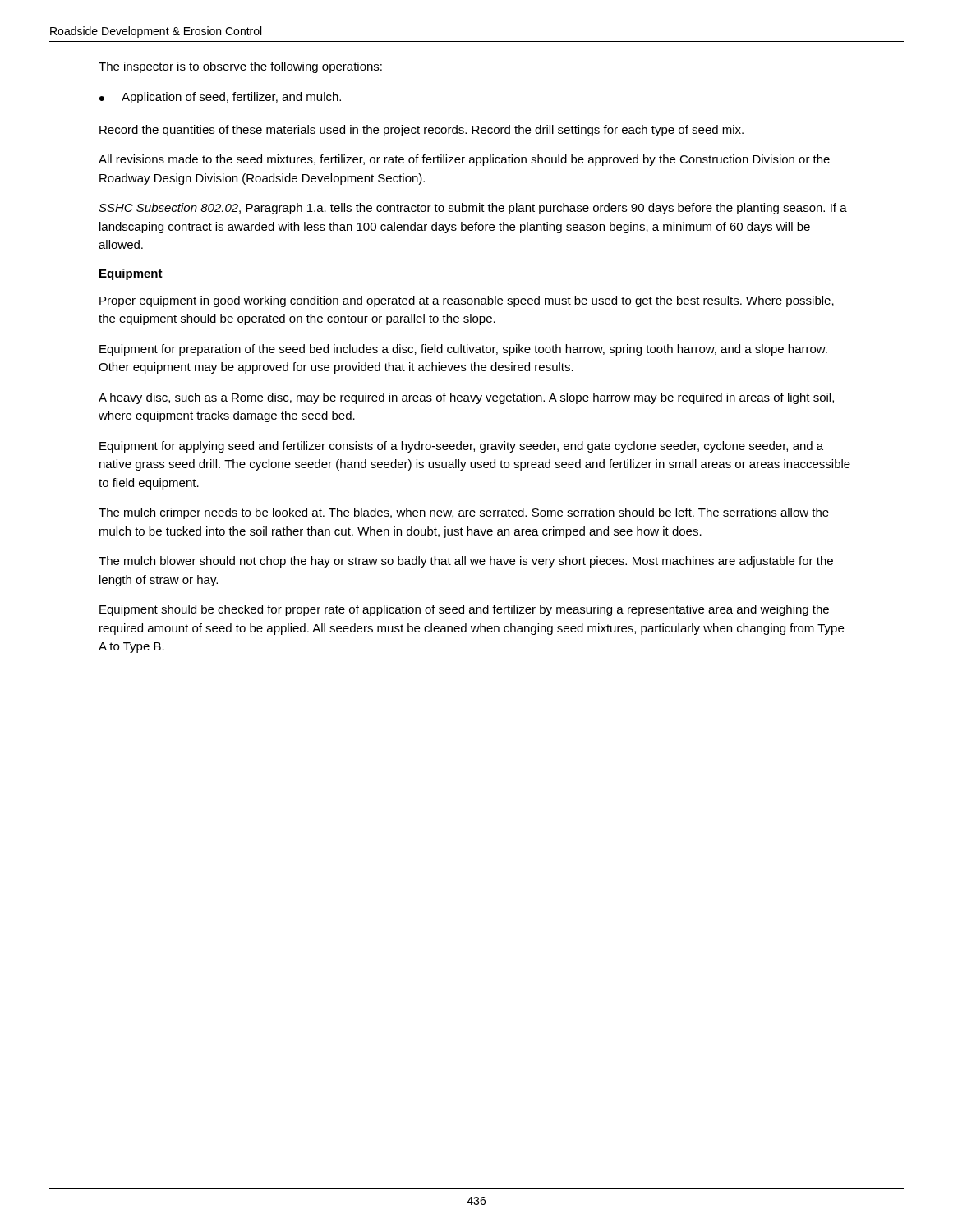
Task: Find the passage starting "The mulch crimper needs"
Action: (464, 522)
